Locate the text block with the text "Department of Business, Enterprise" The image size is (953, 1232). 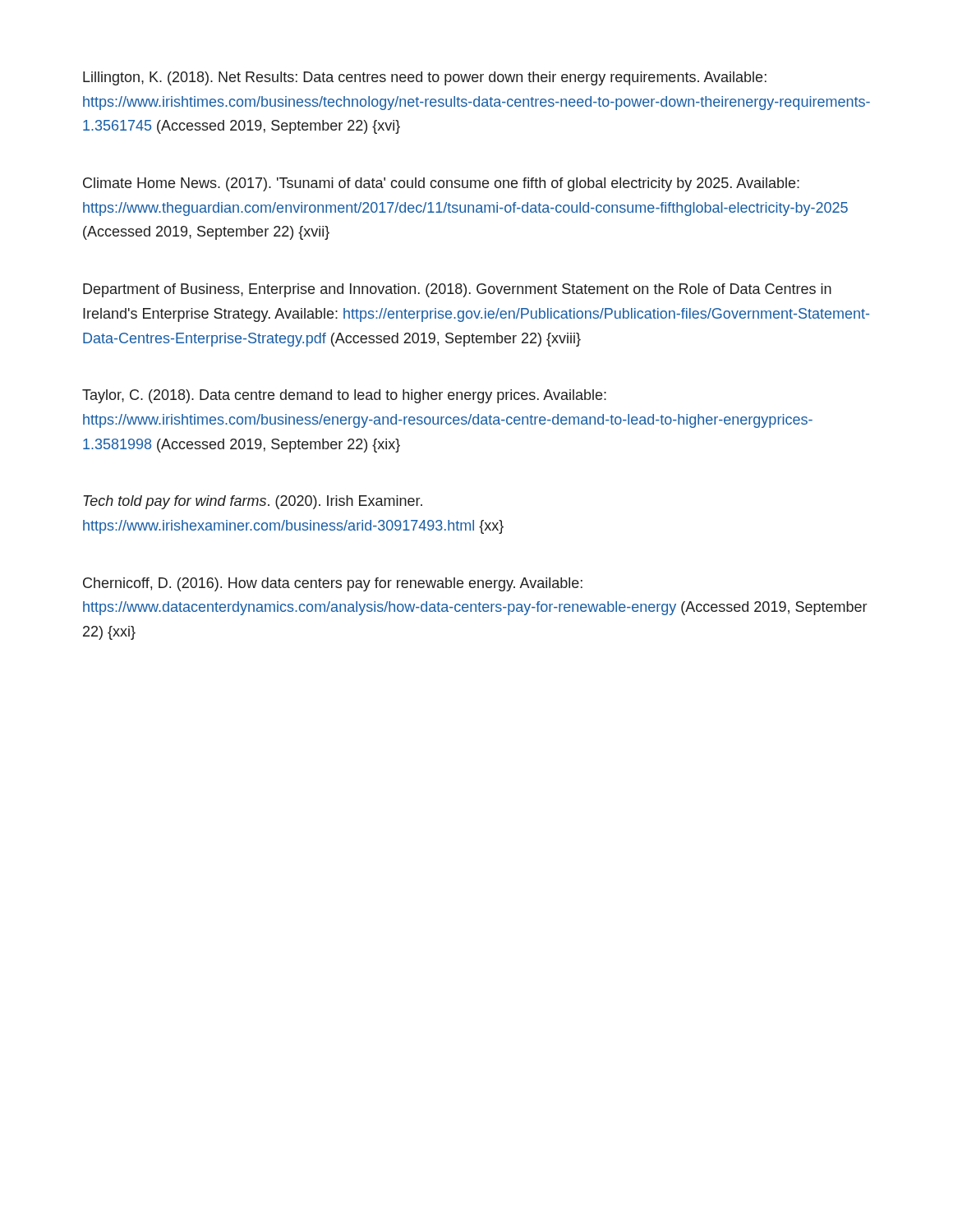click(x=476, y=314)
